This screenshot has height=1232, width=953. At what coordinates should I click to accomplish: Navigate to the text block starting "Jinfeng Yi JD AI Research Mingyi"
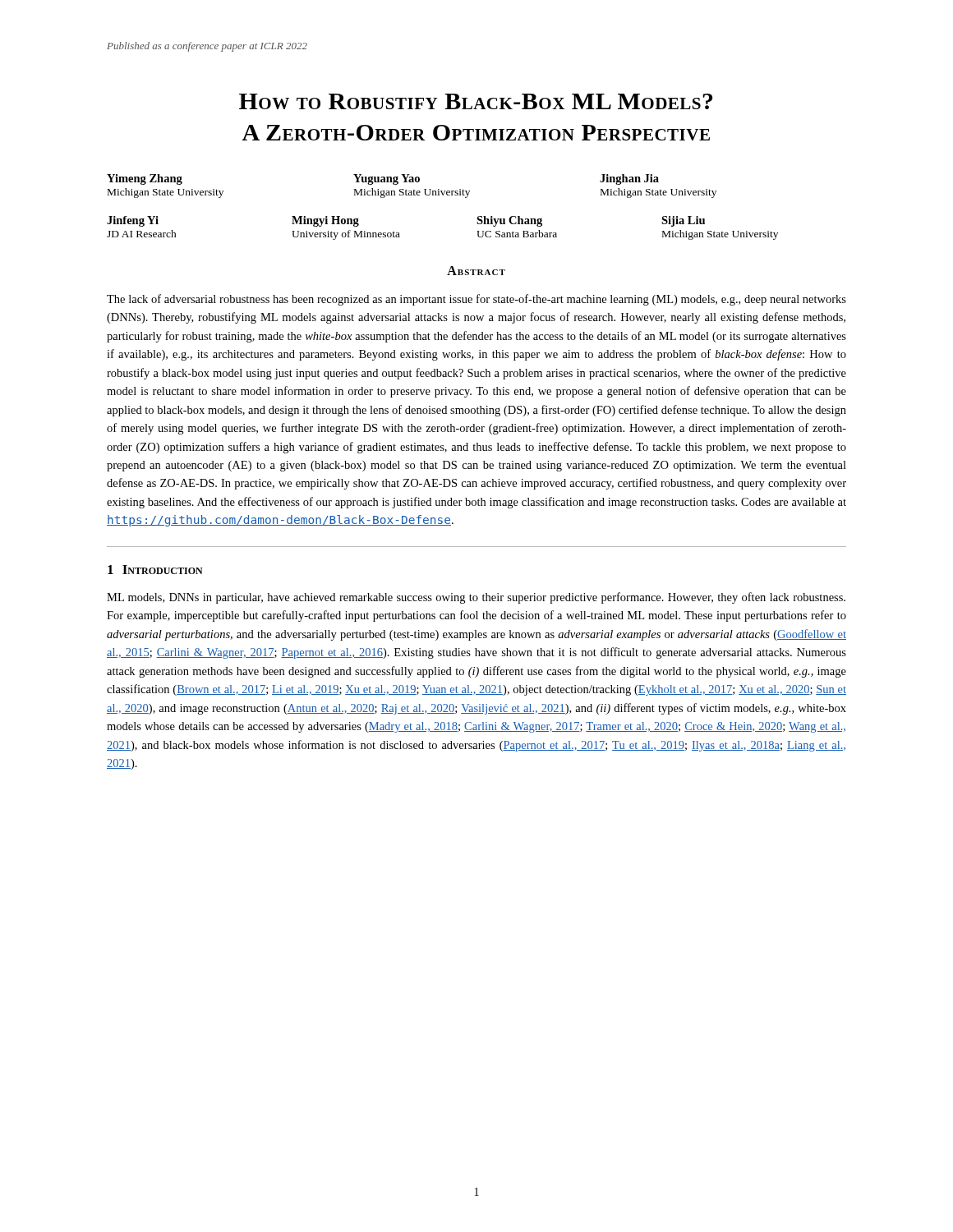pos(476,227)
